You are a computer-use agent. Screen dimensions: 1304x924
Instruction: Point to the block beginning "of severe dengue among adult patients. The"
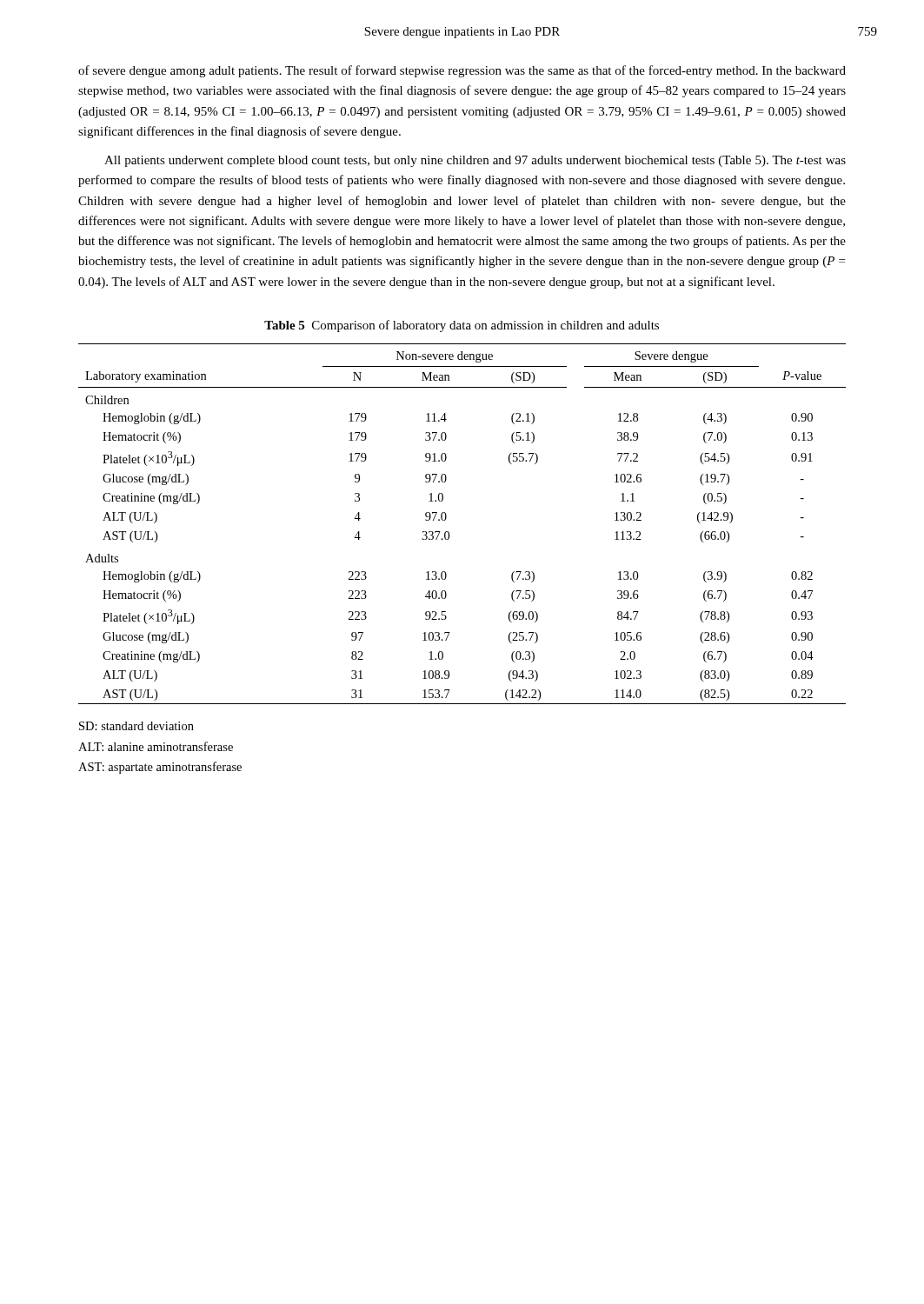(462, 101)
